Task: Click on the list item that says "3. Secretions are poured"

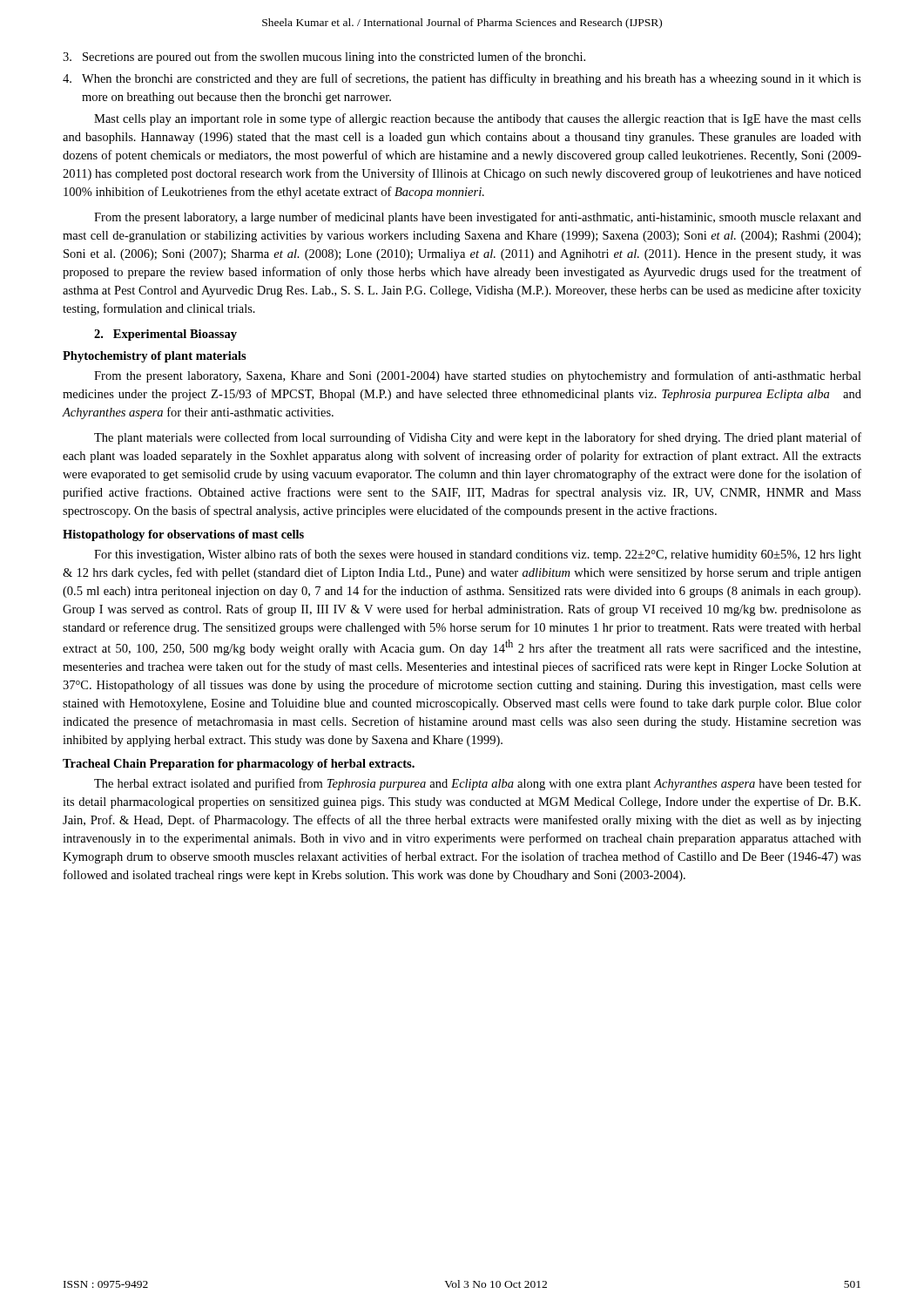Action: tap(462, 77)
